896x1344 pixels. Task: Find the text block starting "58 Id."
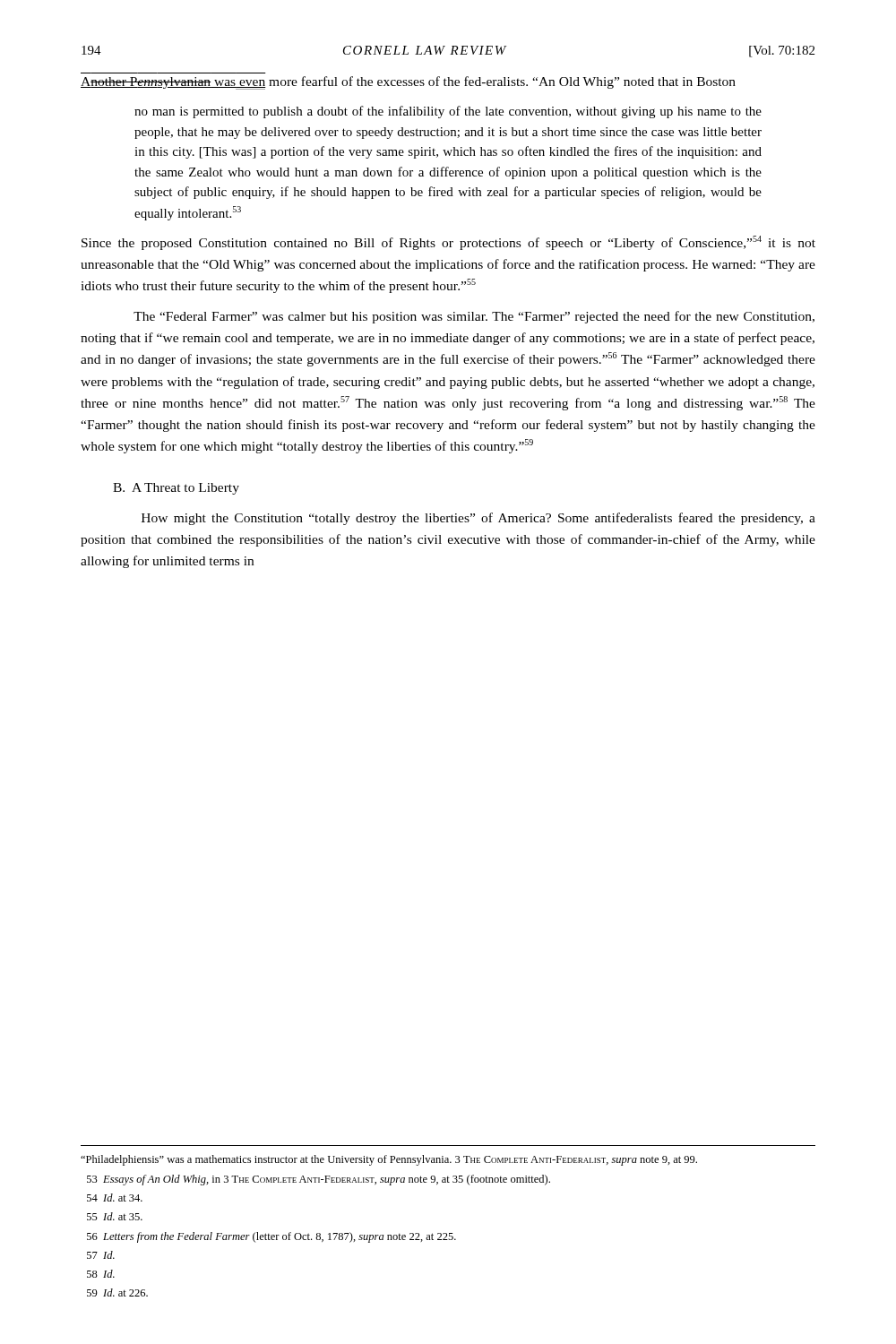click(98, 1274)
